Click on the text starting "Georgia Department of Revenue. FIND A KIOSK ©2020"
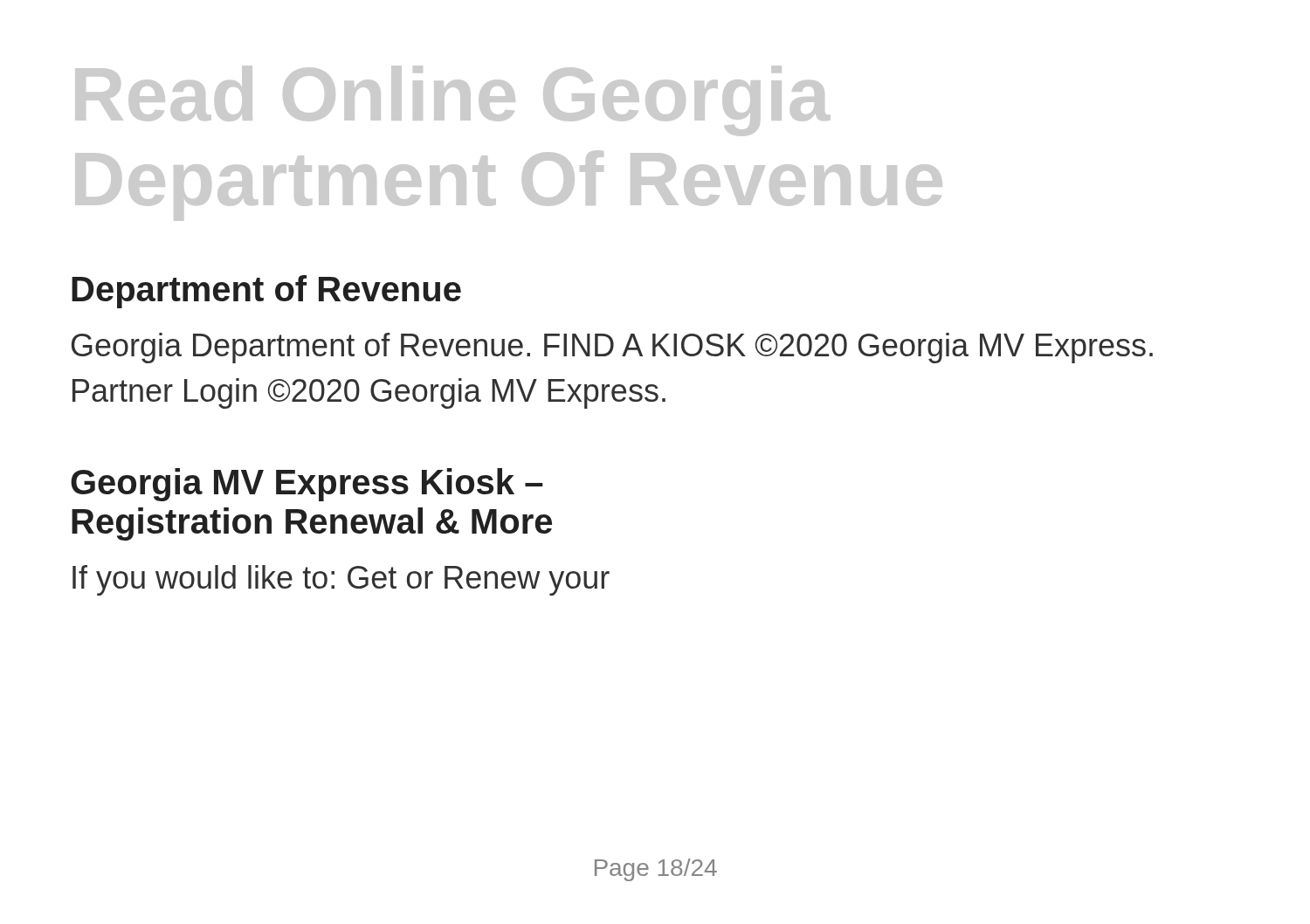This screenshot has width=1310, height=924. coord(613,368)
